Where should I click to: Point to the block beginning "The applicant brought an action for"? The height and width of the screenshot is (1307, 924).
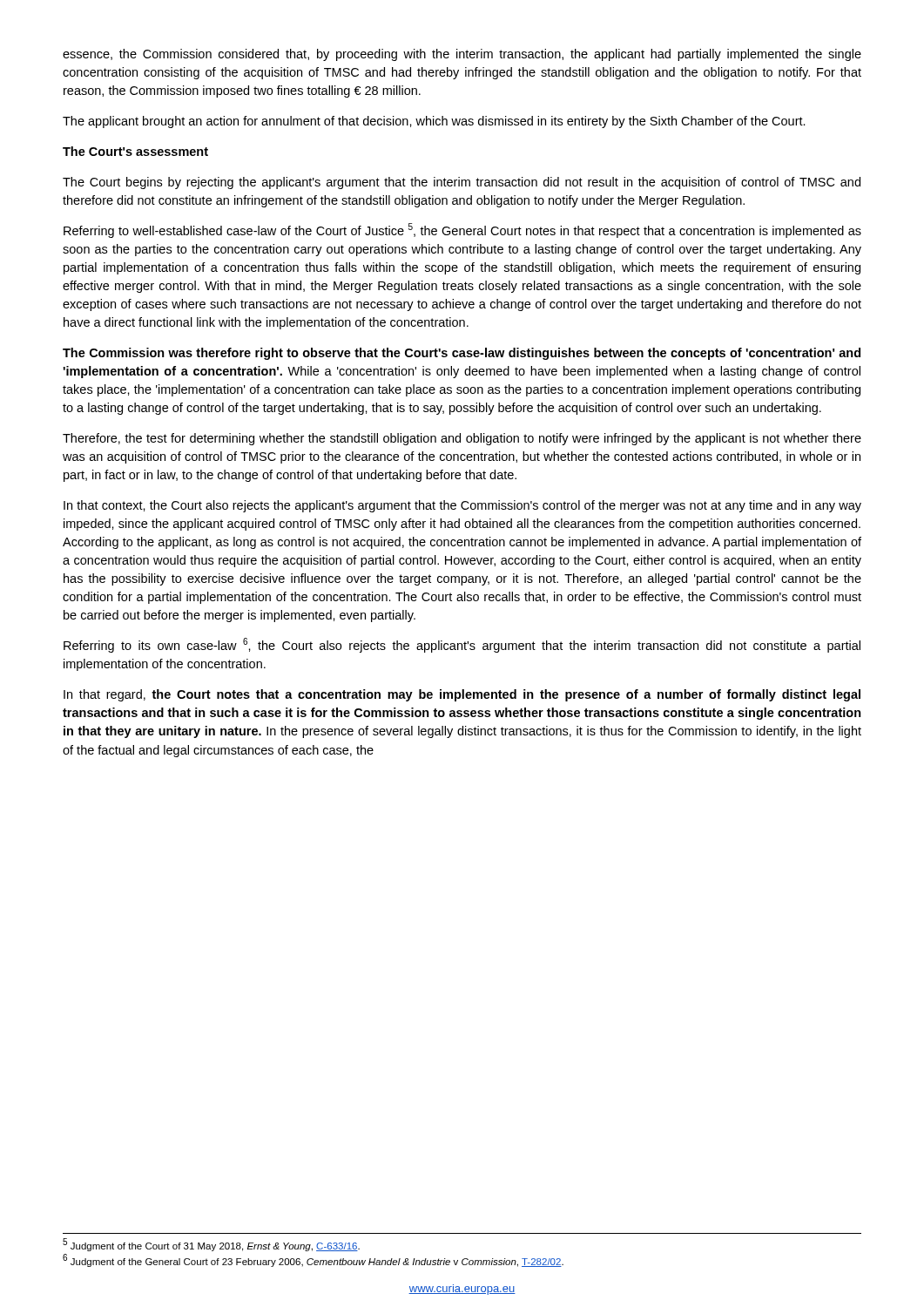(434, 121)
